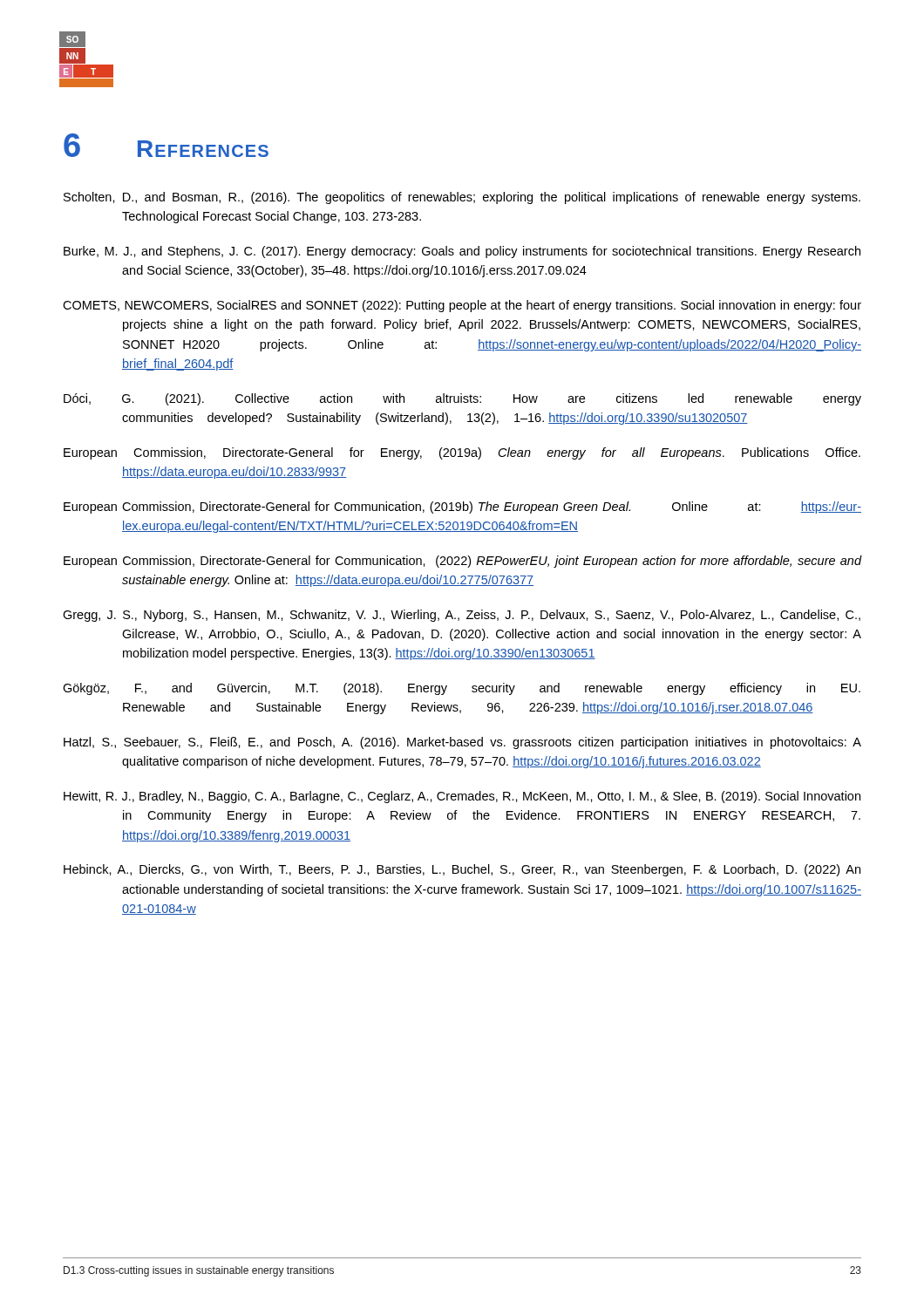Click the passage that begins "Hebinck, A., Diercks, G., von Wirth,"
Screen dimensions: 1308x924
coord(462,889)
